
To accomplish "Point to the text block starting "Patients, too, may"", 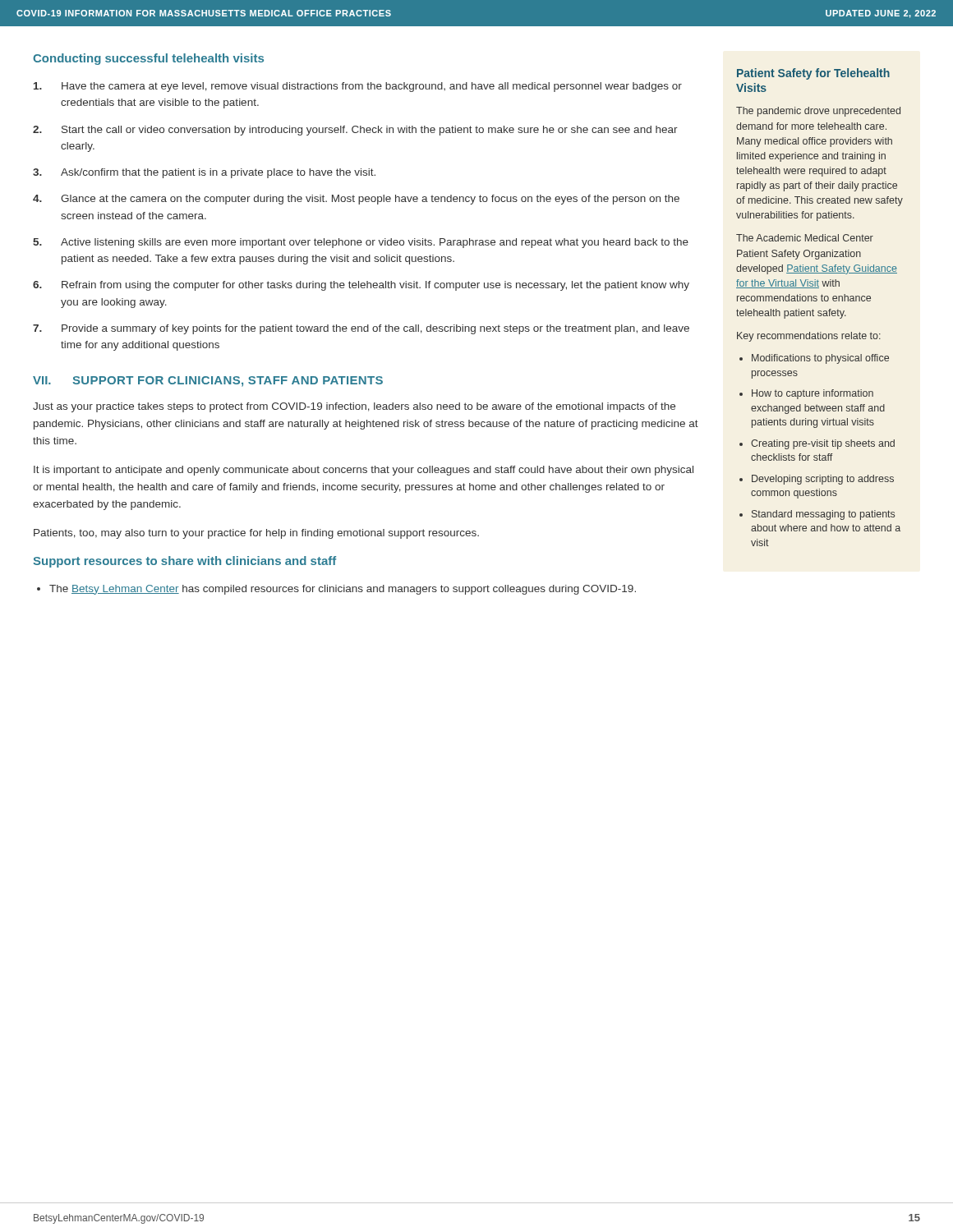I will coord(256,532).
